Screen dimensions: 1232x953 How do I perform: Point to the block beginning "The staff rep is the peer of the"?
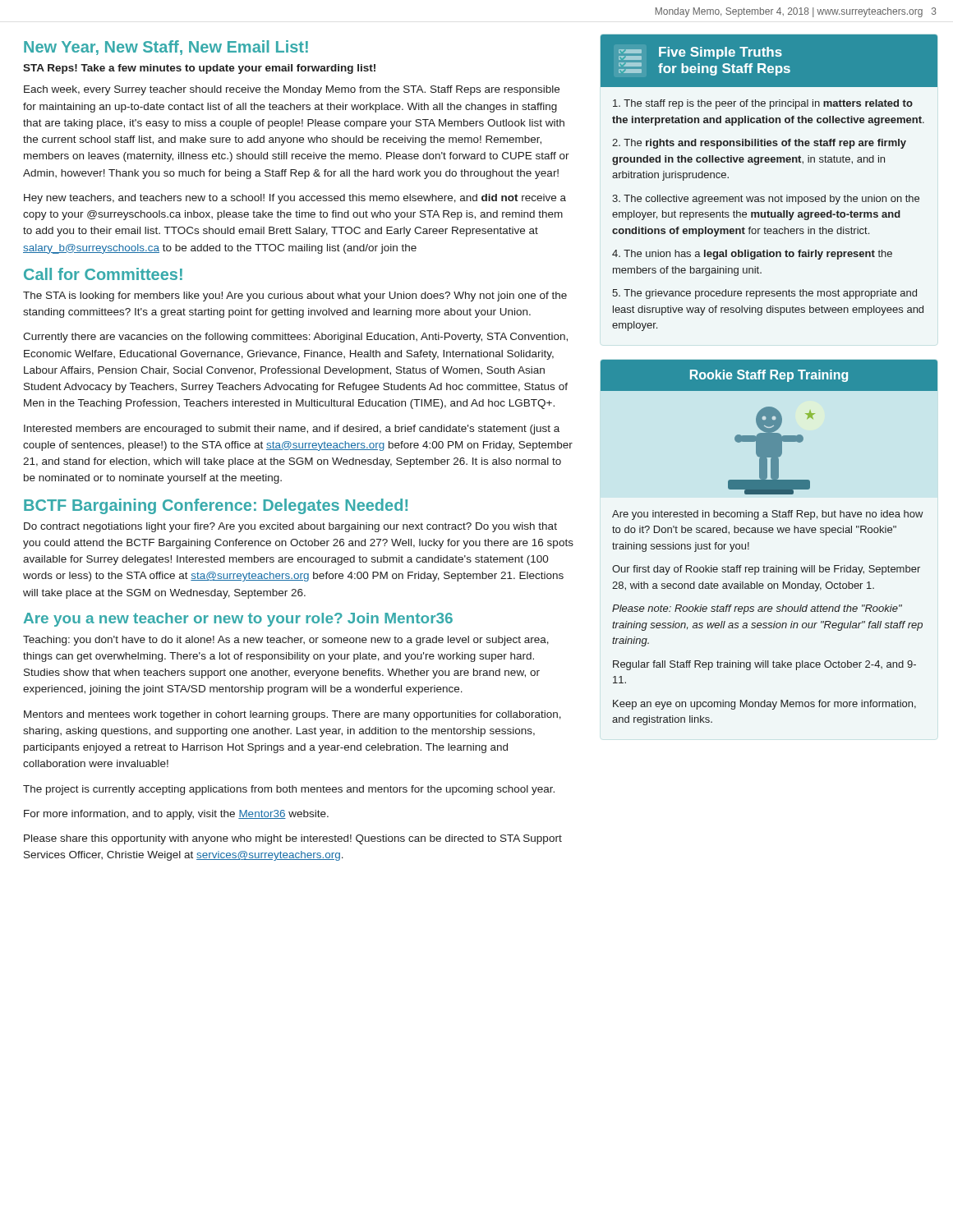(x=769, y=214)
